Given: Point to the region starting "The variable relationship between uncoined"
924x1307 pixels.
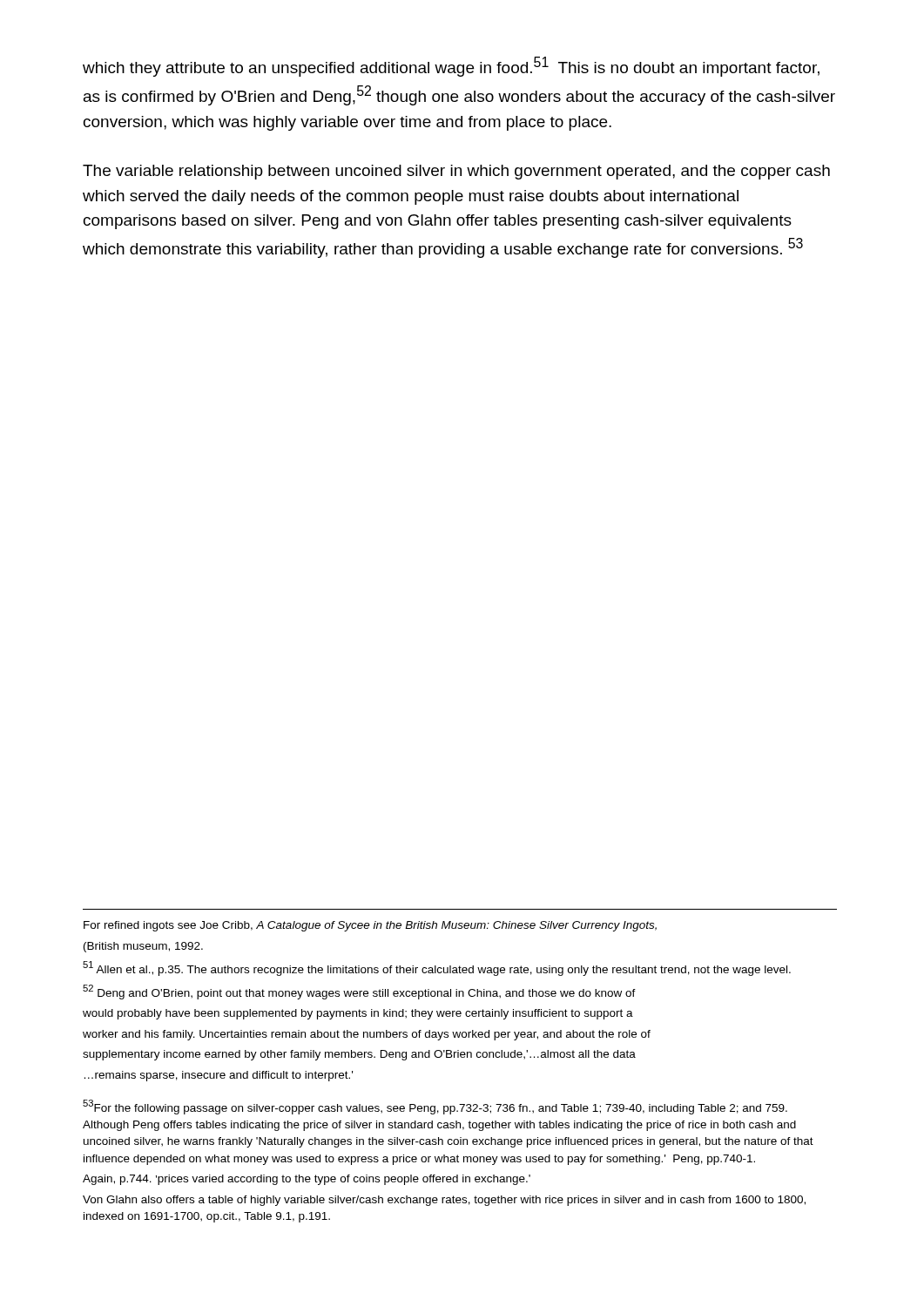Looking at the screenshot, I should (x=457, y=210).
